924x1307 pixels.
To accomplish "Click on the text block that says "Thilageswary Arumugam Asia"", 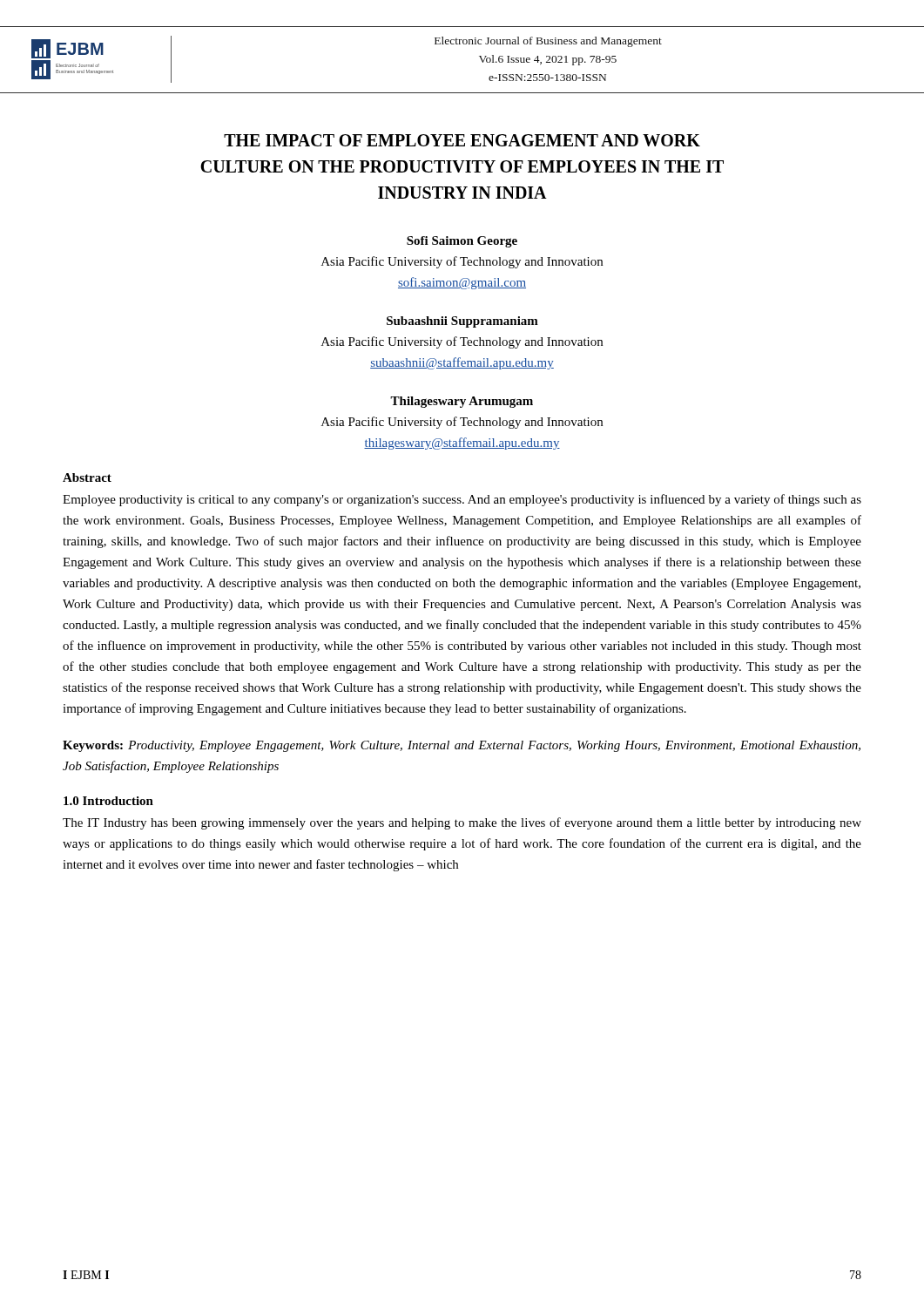I will pyautogui.click(x=462, y=422).
